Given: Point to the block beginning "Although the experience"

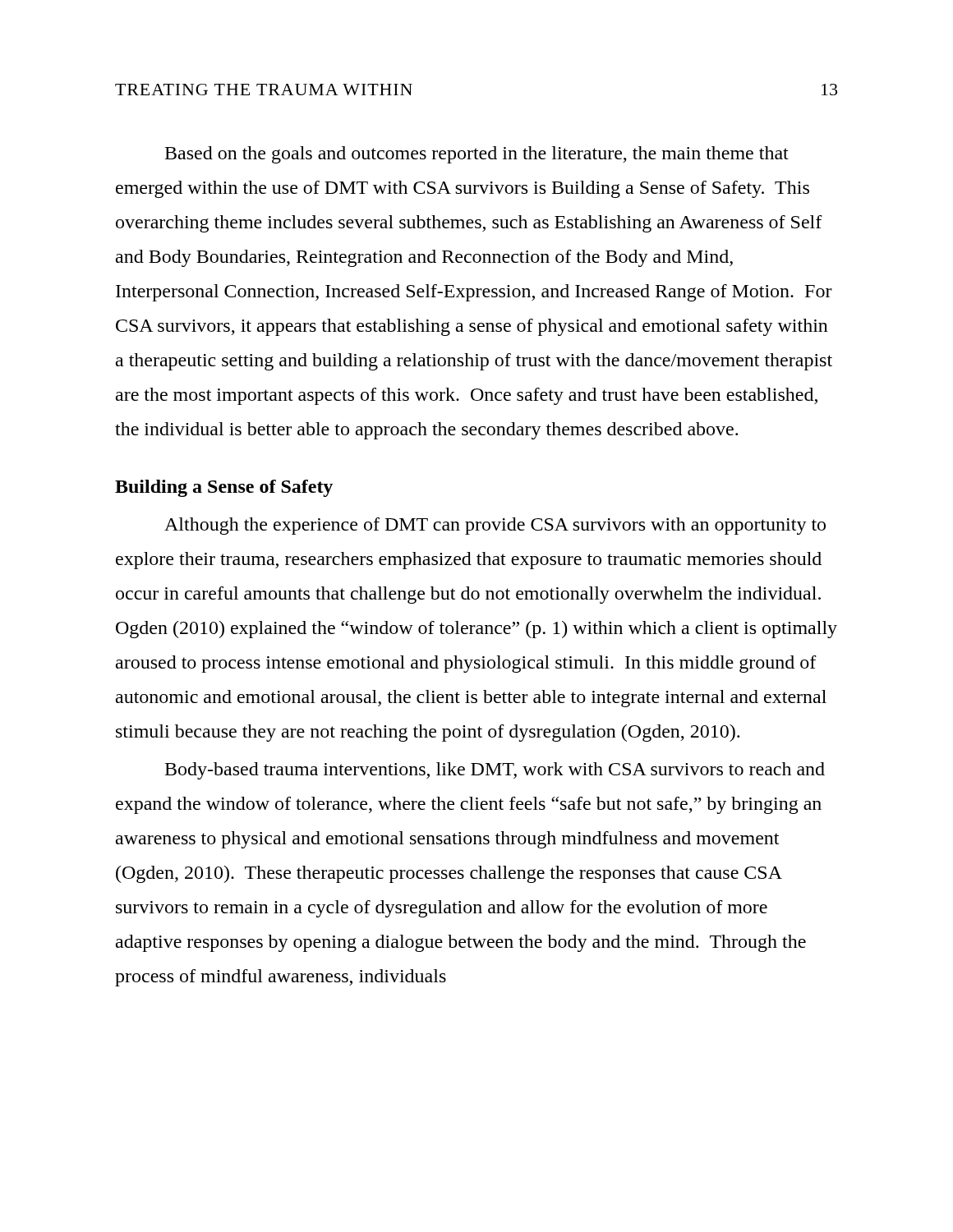Looking at the screenshot, I should coord(476,627).
